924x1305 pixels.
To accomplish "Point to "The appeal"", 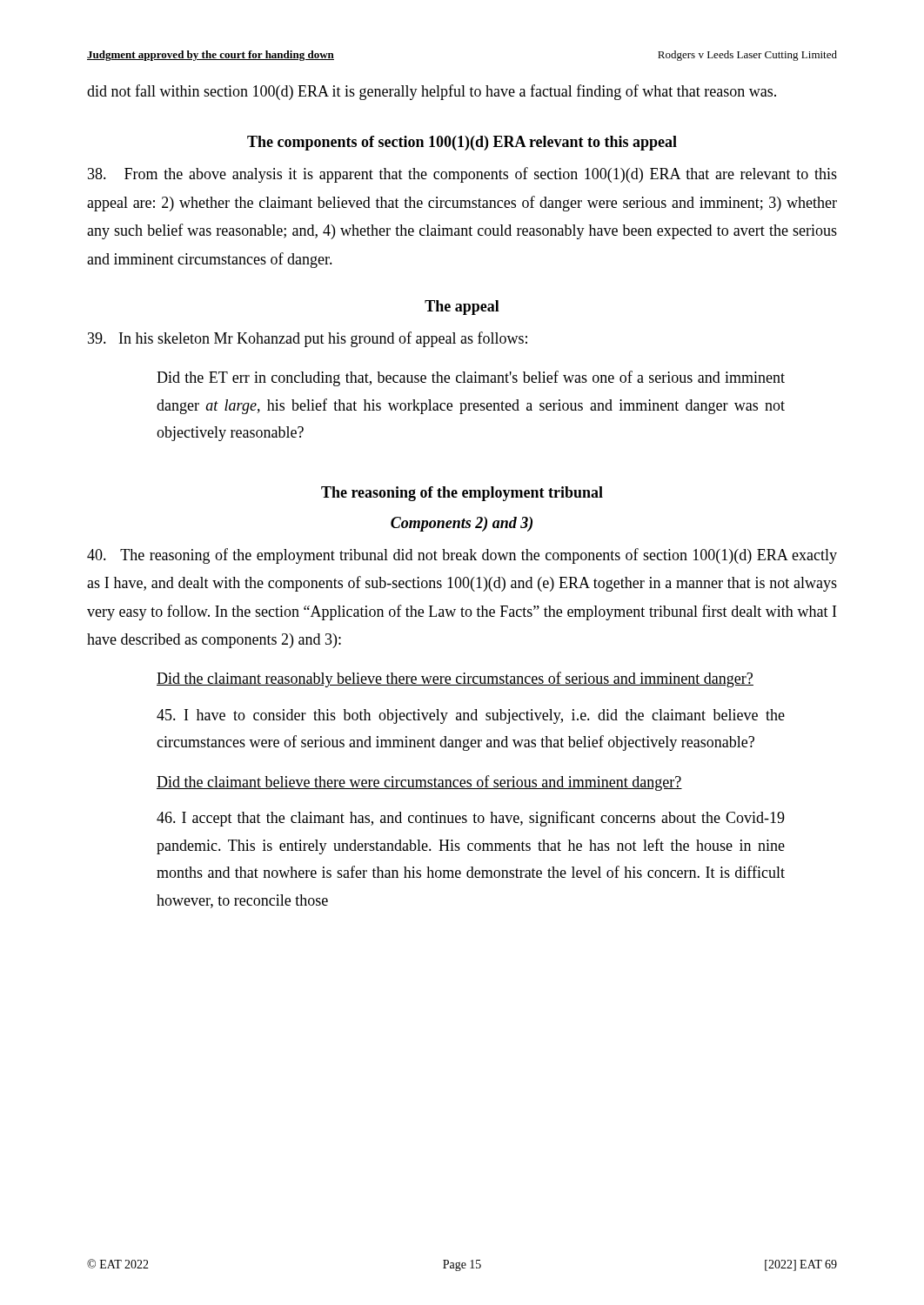I will click(x=462, y=306).
